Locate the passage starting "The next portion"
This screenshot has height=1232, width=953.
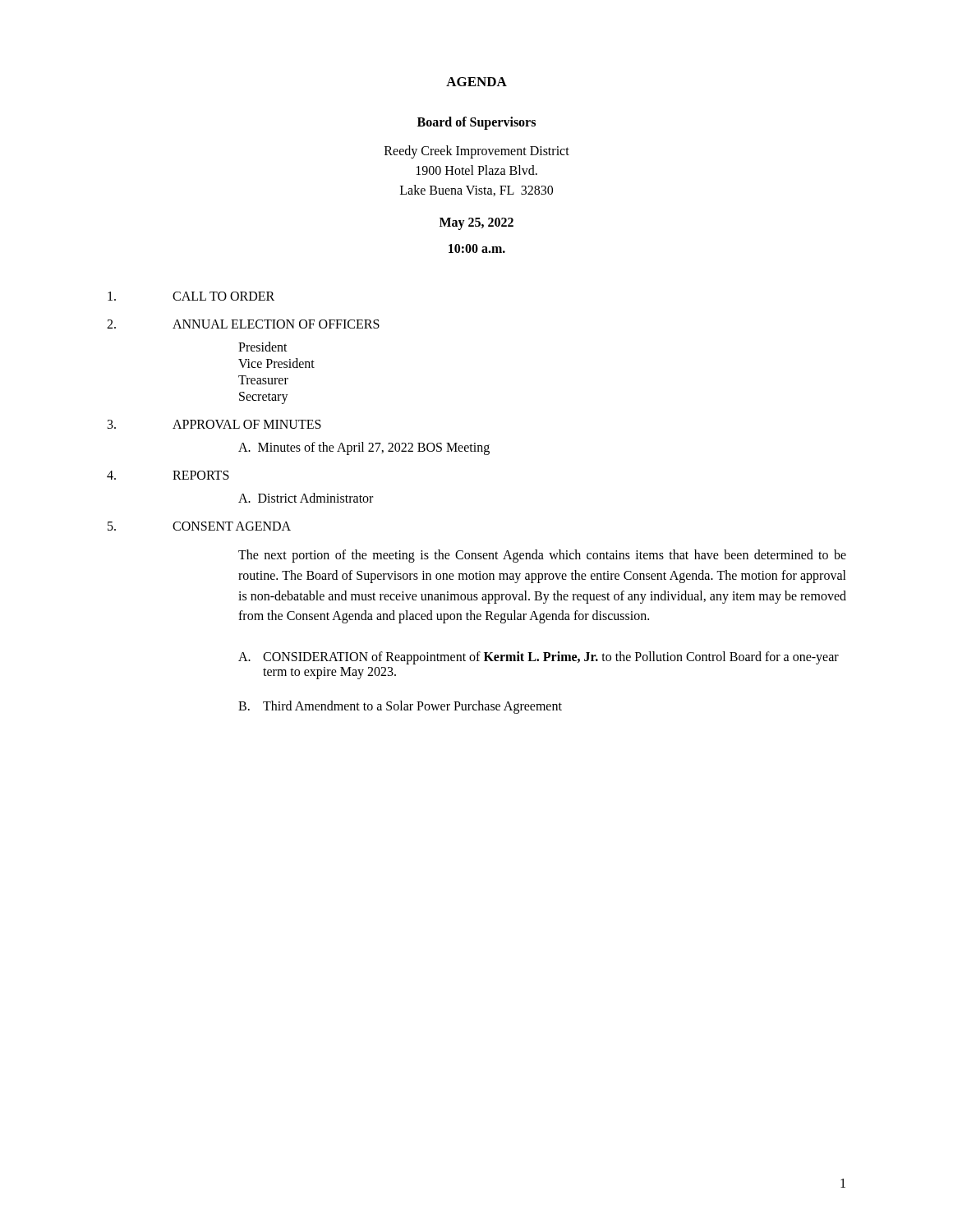[x=542, y=585]
